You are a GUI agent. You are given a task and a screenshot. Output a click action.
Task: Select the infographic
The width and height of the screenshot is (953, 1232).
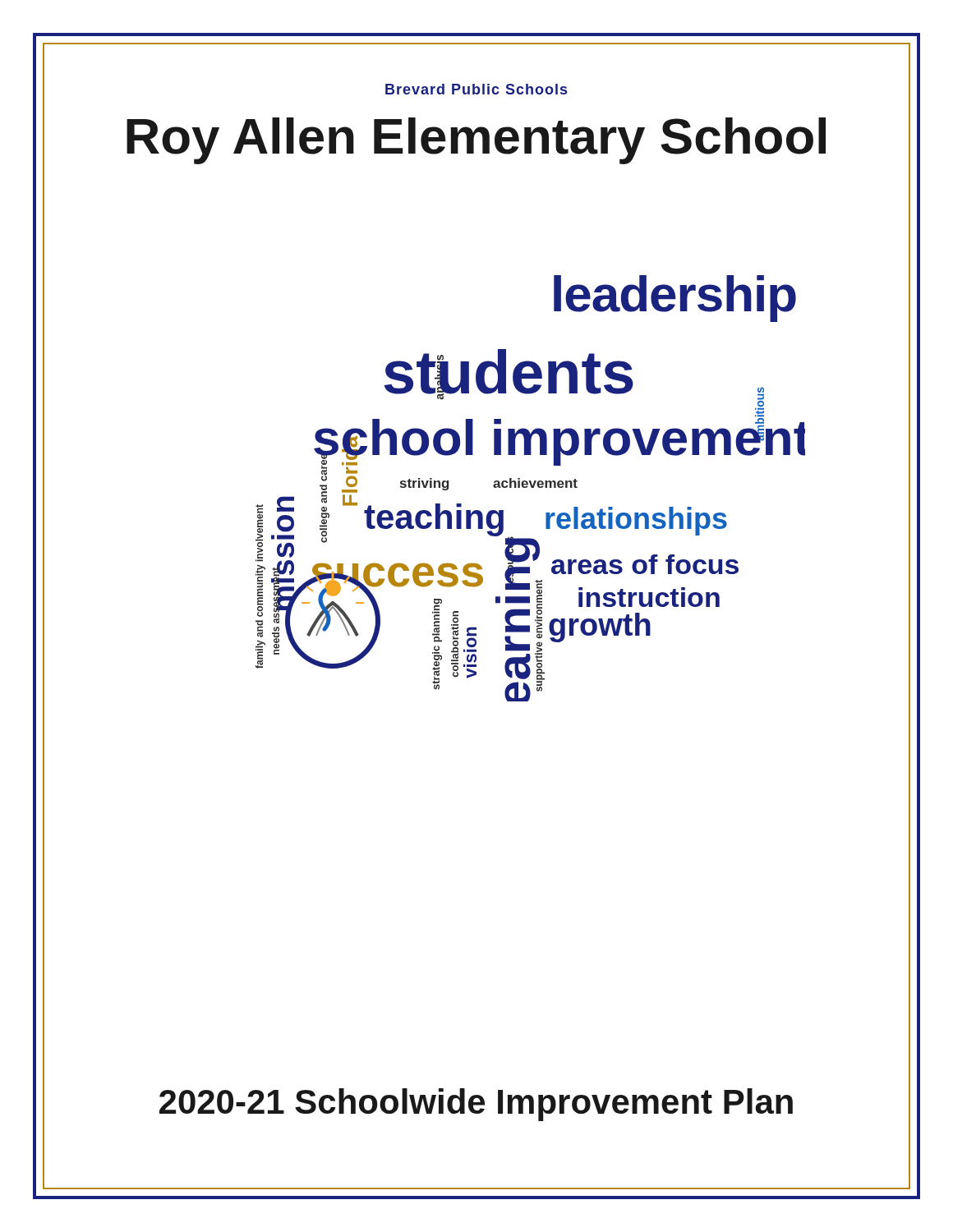(x=476, y=467)
